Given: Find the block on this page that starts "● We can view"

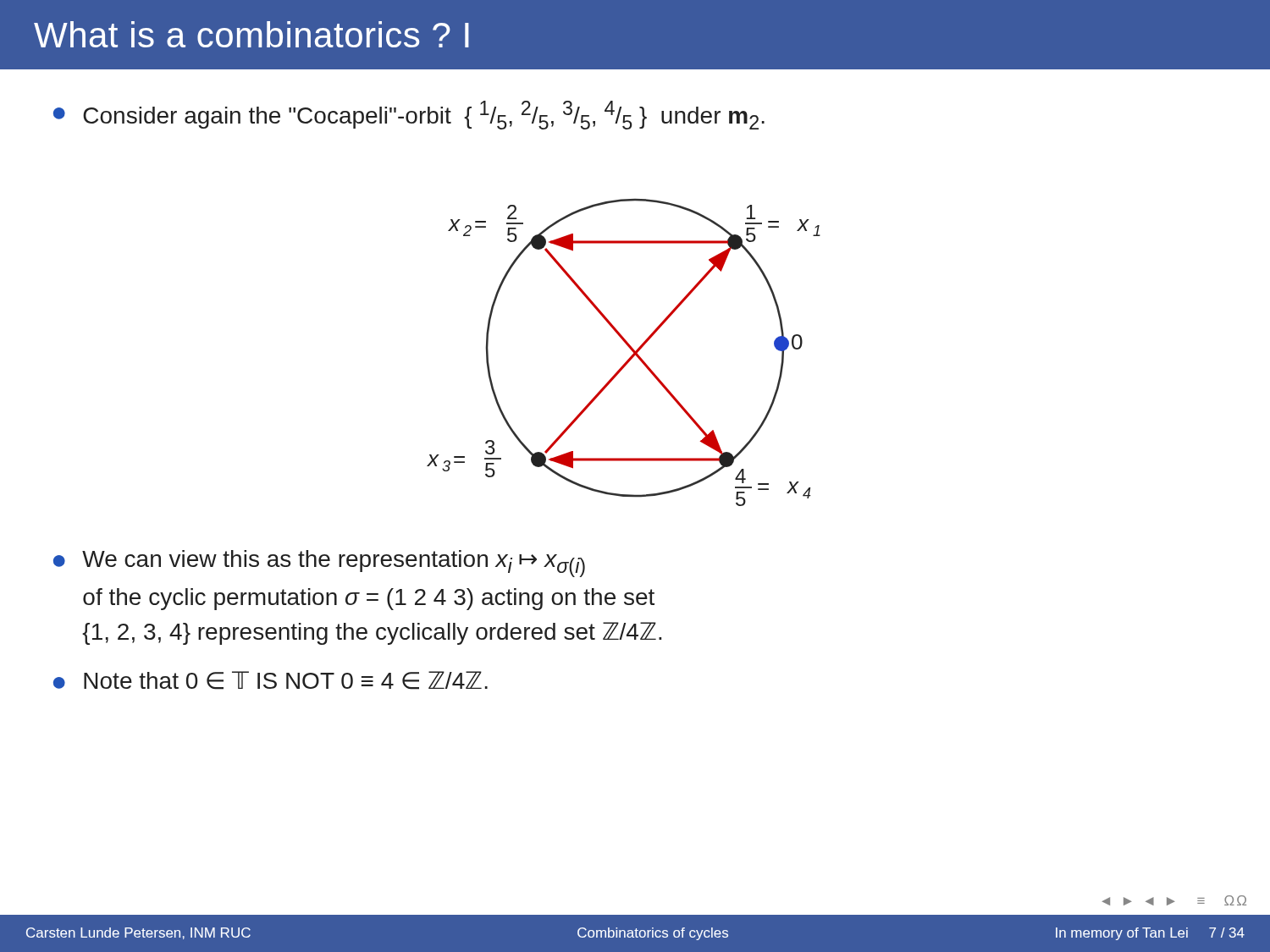Looking at the screenshot, I should (x=357, y=596).
